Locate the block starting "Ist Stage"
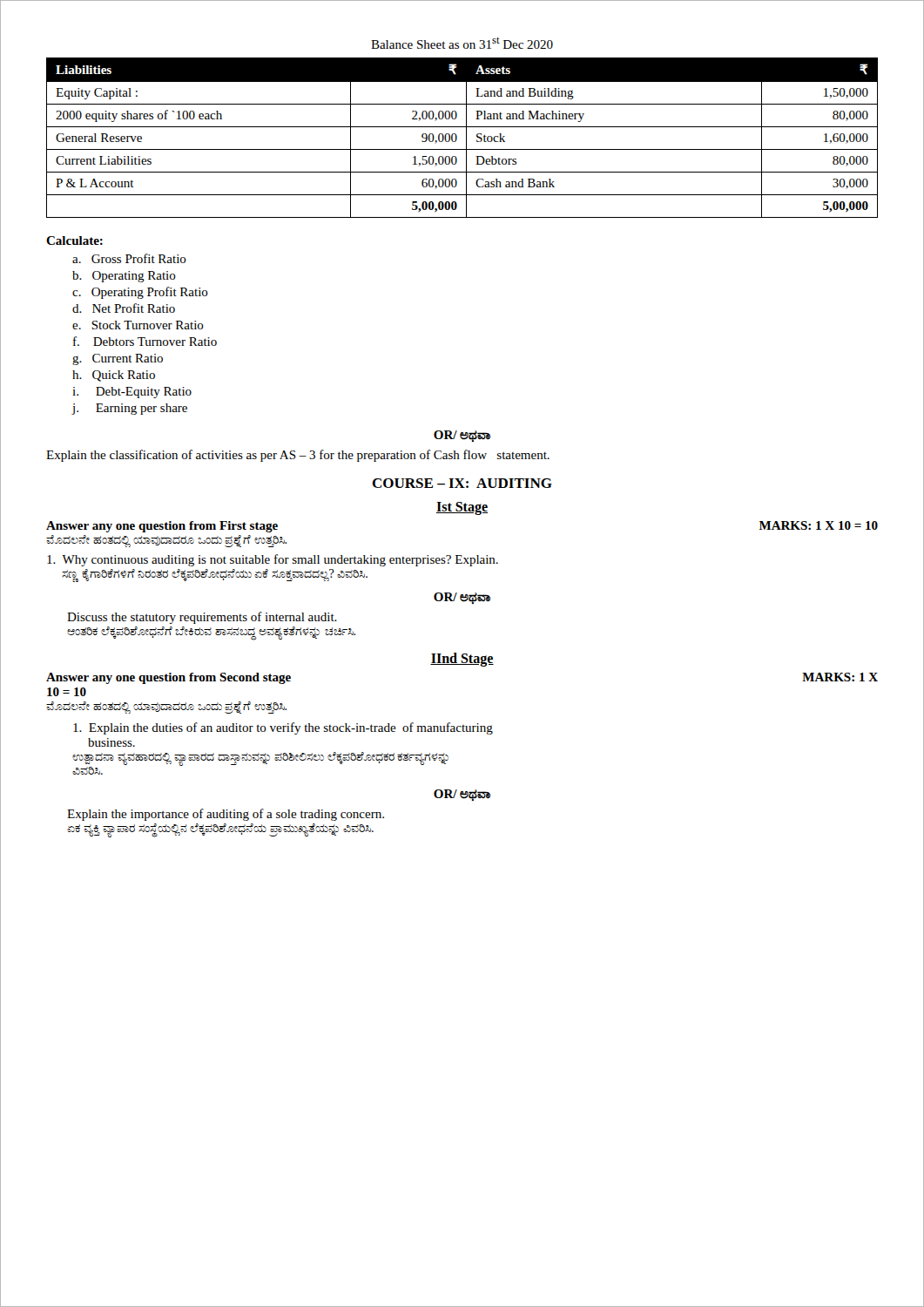Image resolution: width=924 pixels, height=1307 pixels. click(x=462, y=507)
